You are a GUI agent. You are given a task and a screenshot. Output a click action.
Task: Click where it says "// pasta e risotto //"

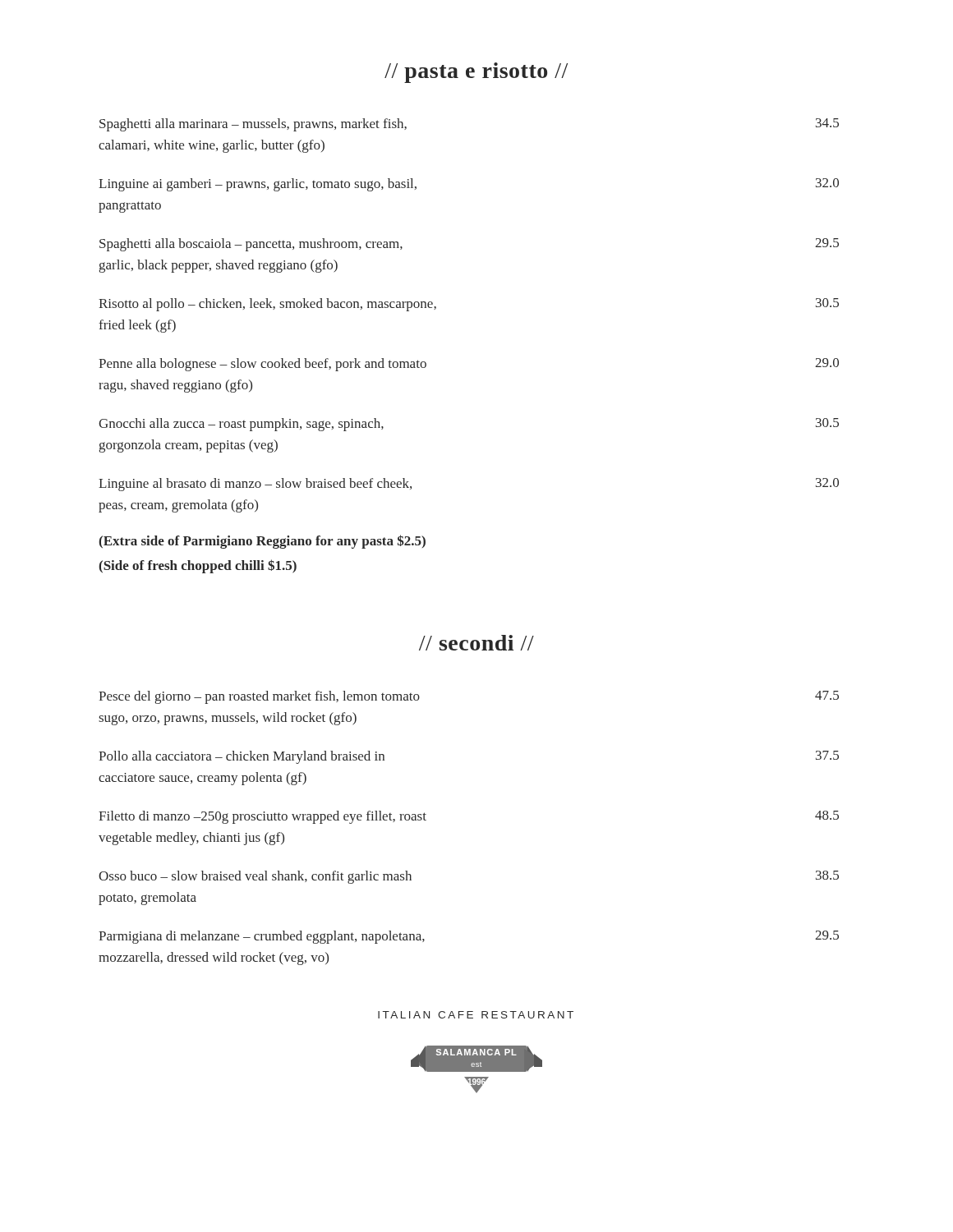(x=476, y=70)
